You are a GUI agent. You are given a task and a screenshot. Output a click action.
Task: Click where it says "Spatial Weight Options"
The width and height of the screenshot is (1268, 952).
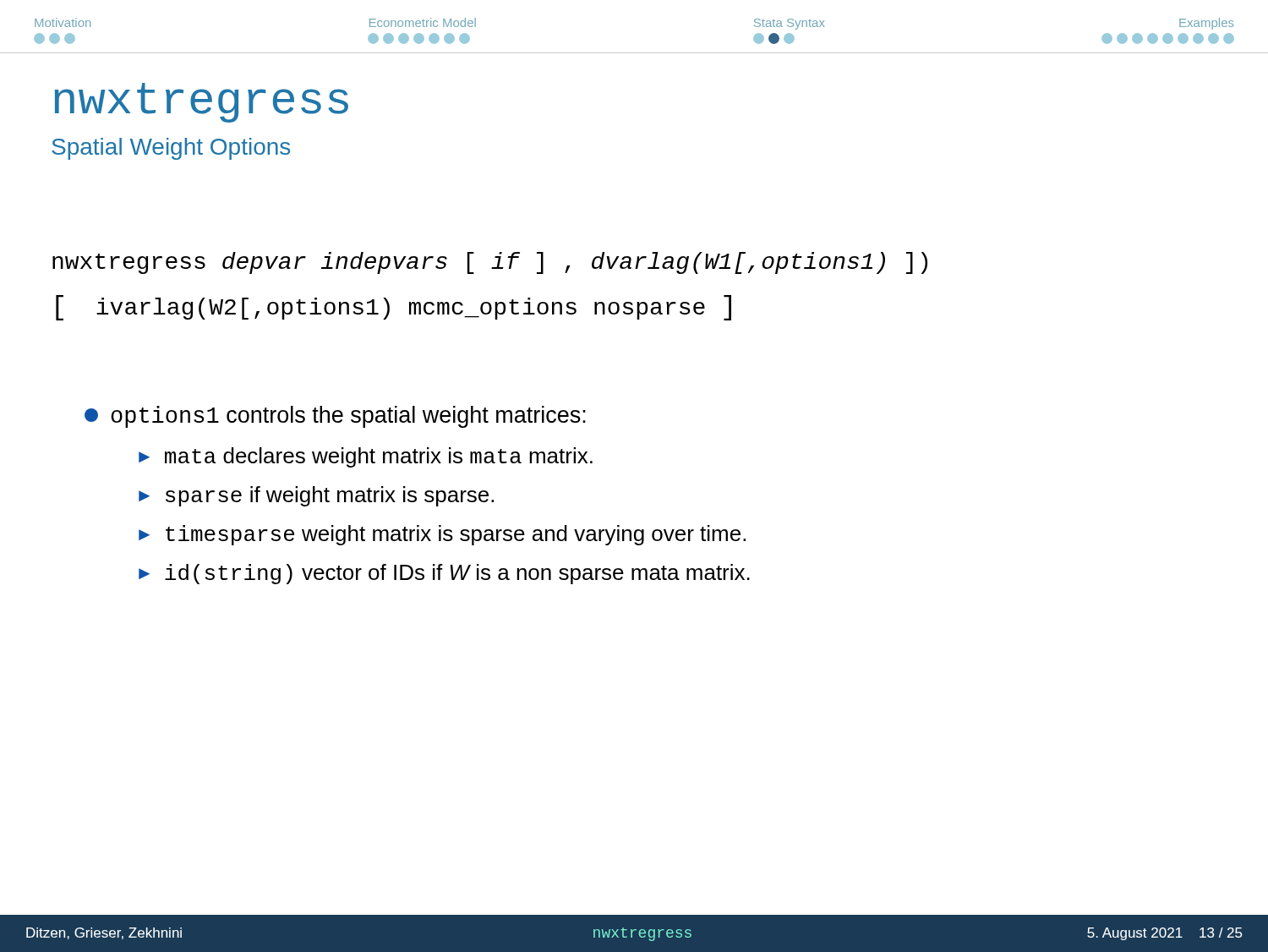[171, 147]
